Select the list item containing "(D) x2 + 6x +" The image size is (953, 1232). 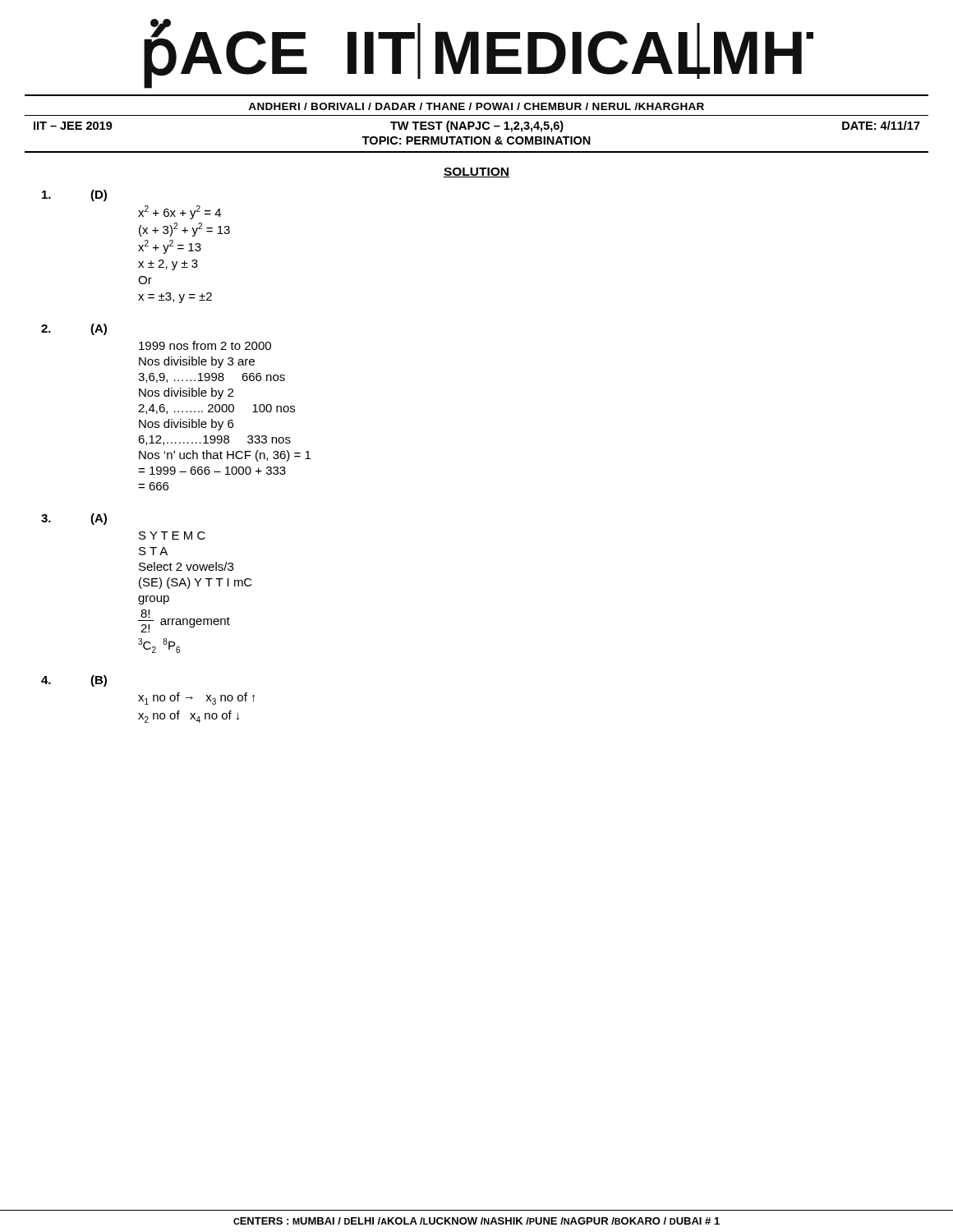[x=136, y=246]
